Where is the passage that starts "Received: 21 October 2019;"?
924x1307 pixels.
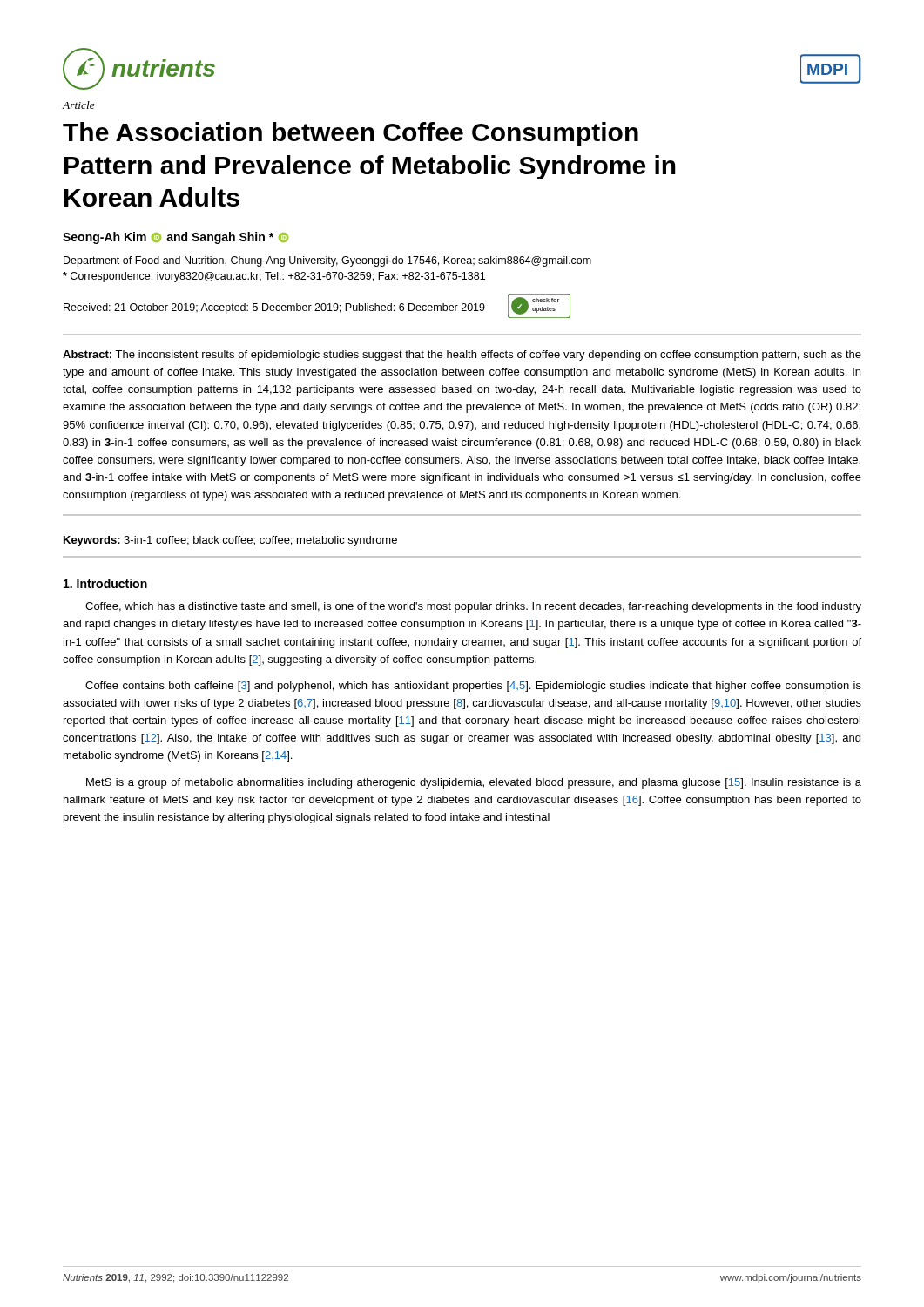[317, 308]
